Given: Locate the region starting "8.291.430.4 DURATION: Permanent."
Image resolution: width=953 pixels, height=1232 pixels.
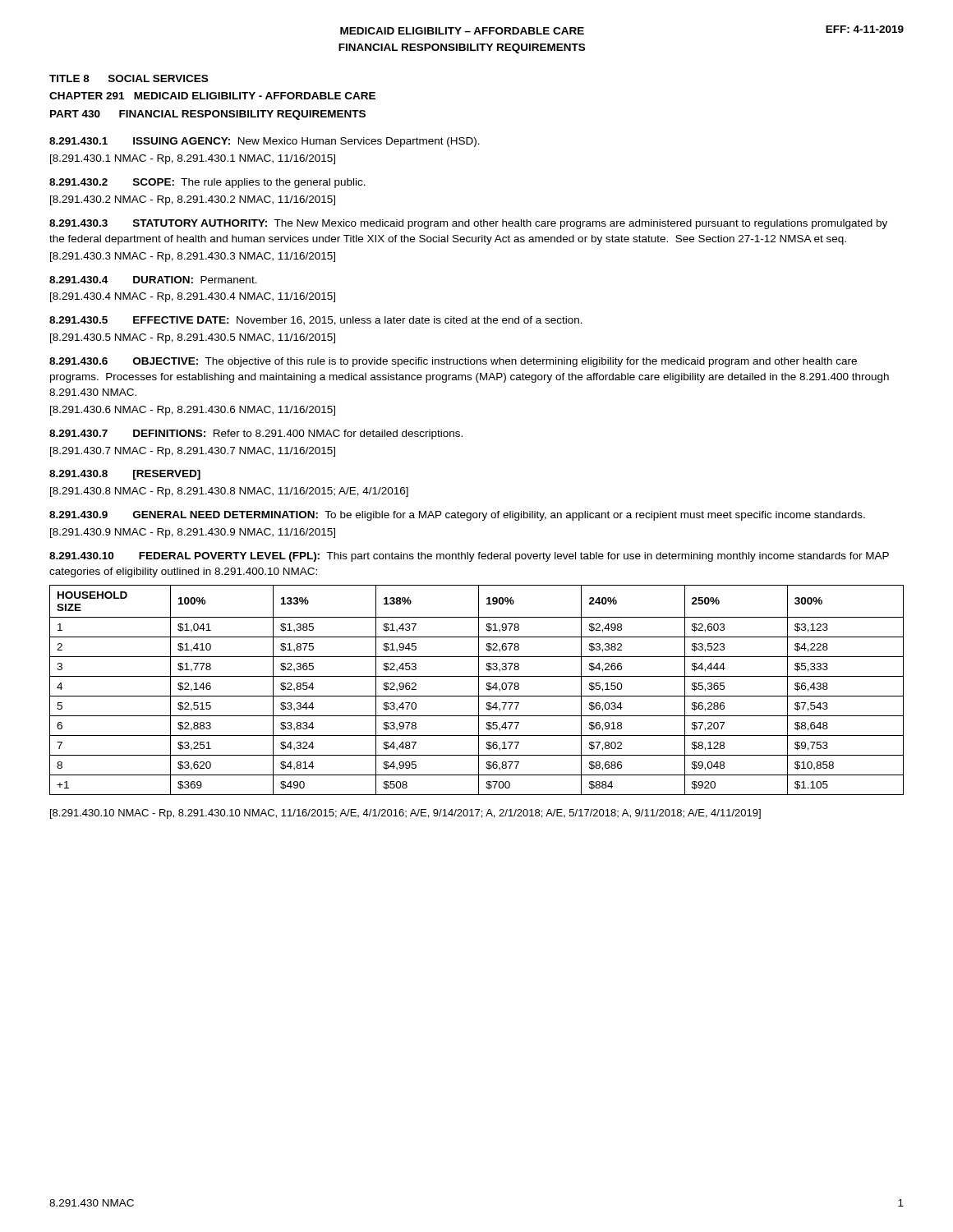Looking at the screenshot, I should (x=153, y=280).
